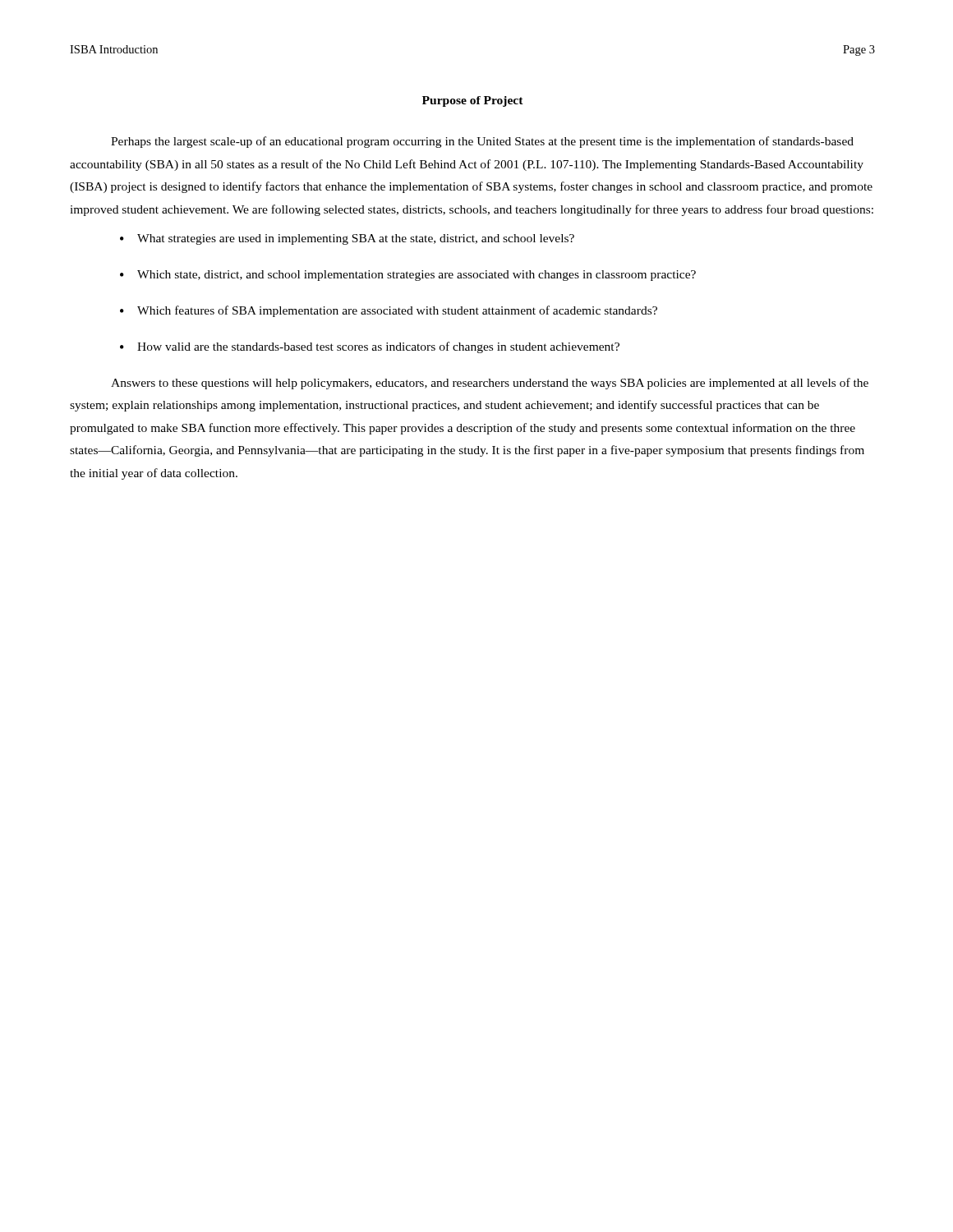Find the list item with the text "• What strategies"
Image resolution: width=953 pixels, height=1232 pixels.
point(497,239)
